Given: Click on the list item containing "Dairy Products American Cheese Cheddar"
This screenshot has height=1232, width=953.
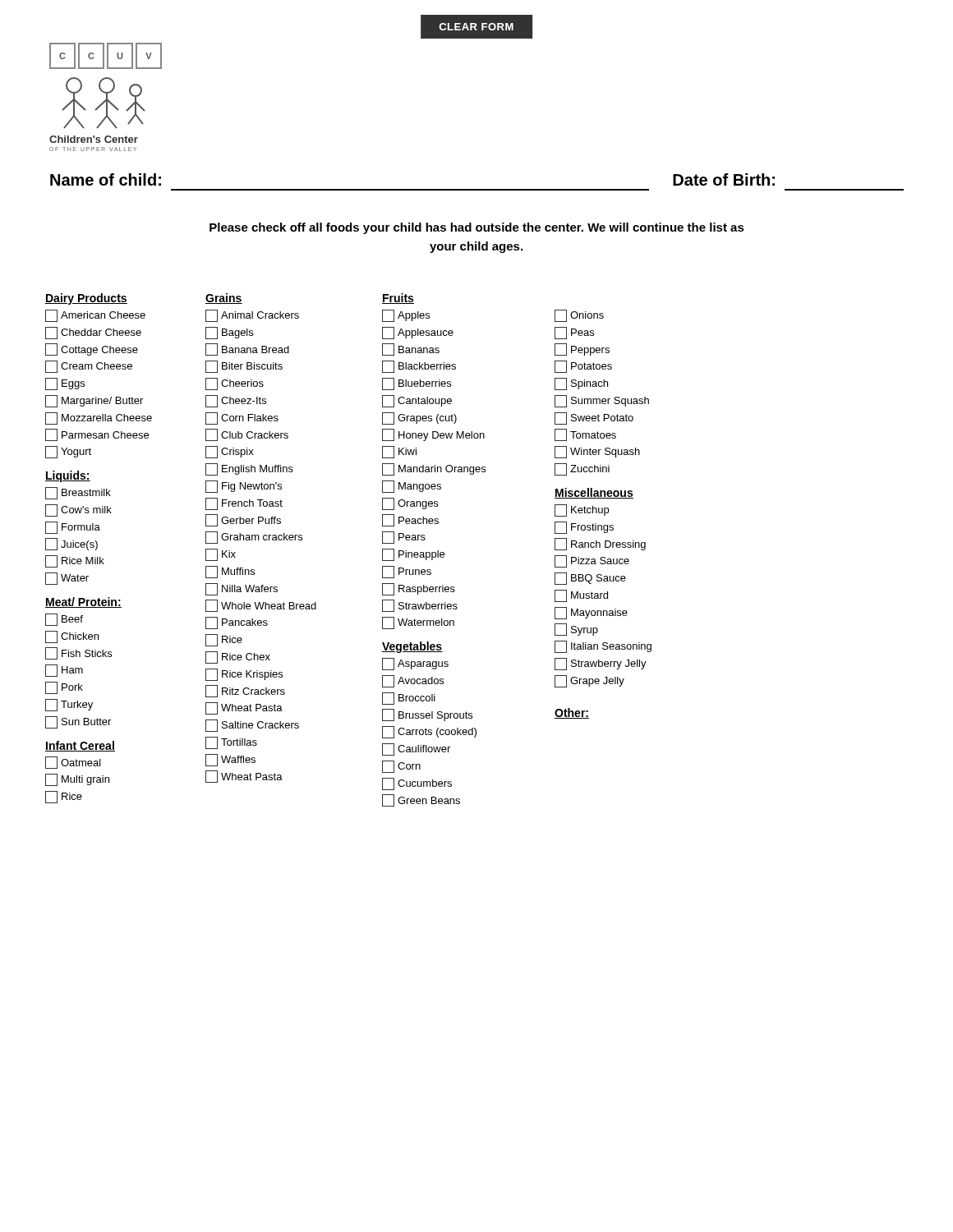Looking at the screenshot, I should click(125, 376).
